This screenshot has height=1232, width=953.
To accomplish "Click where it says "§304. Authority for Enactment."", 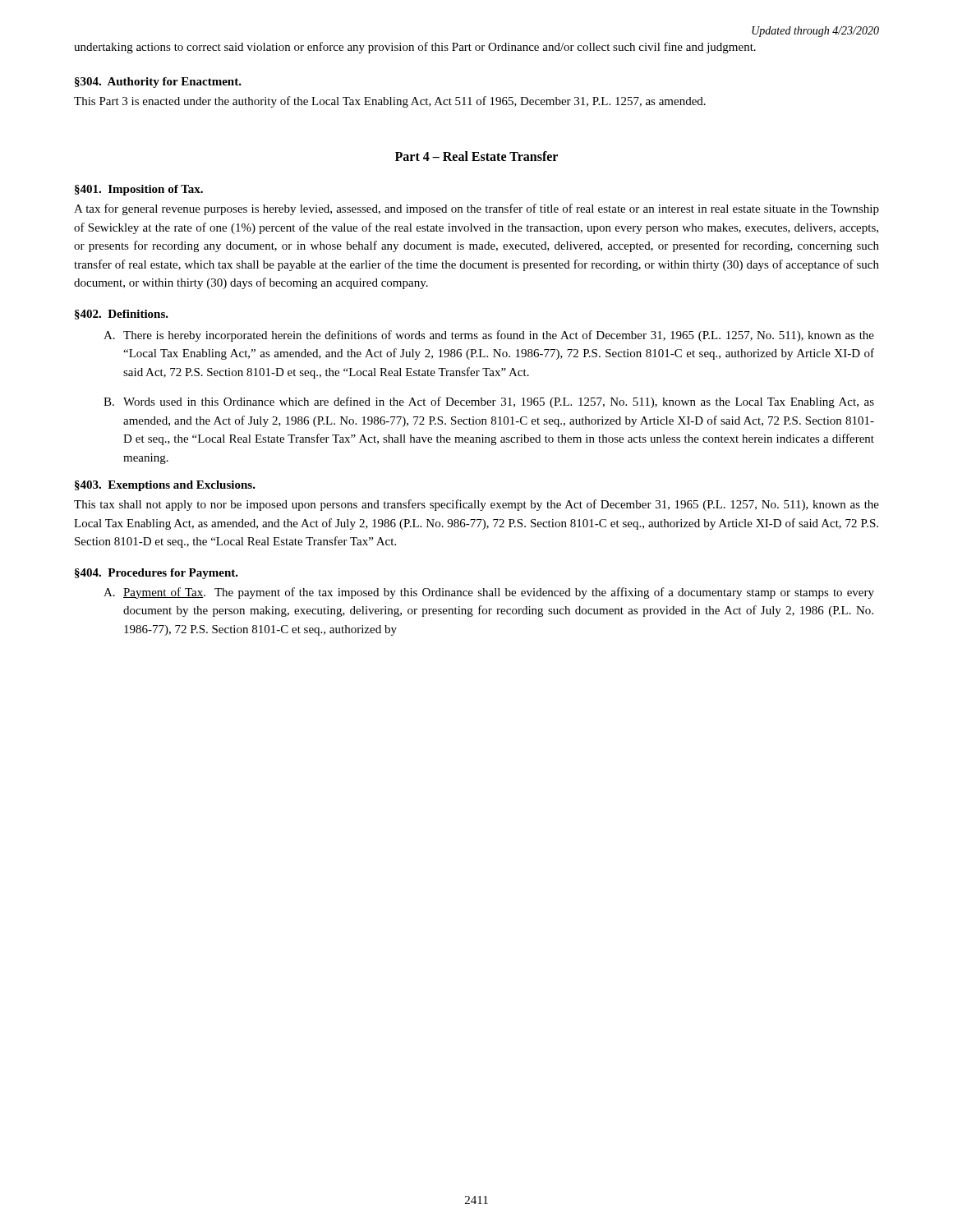I will click(158, 81).
